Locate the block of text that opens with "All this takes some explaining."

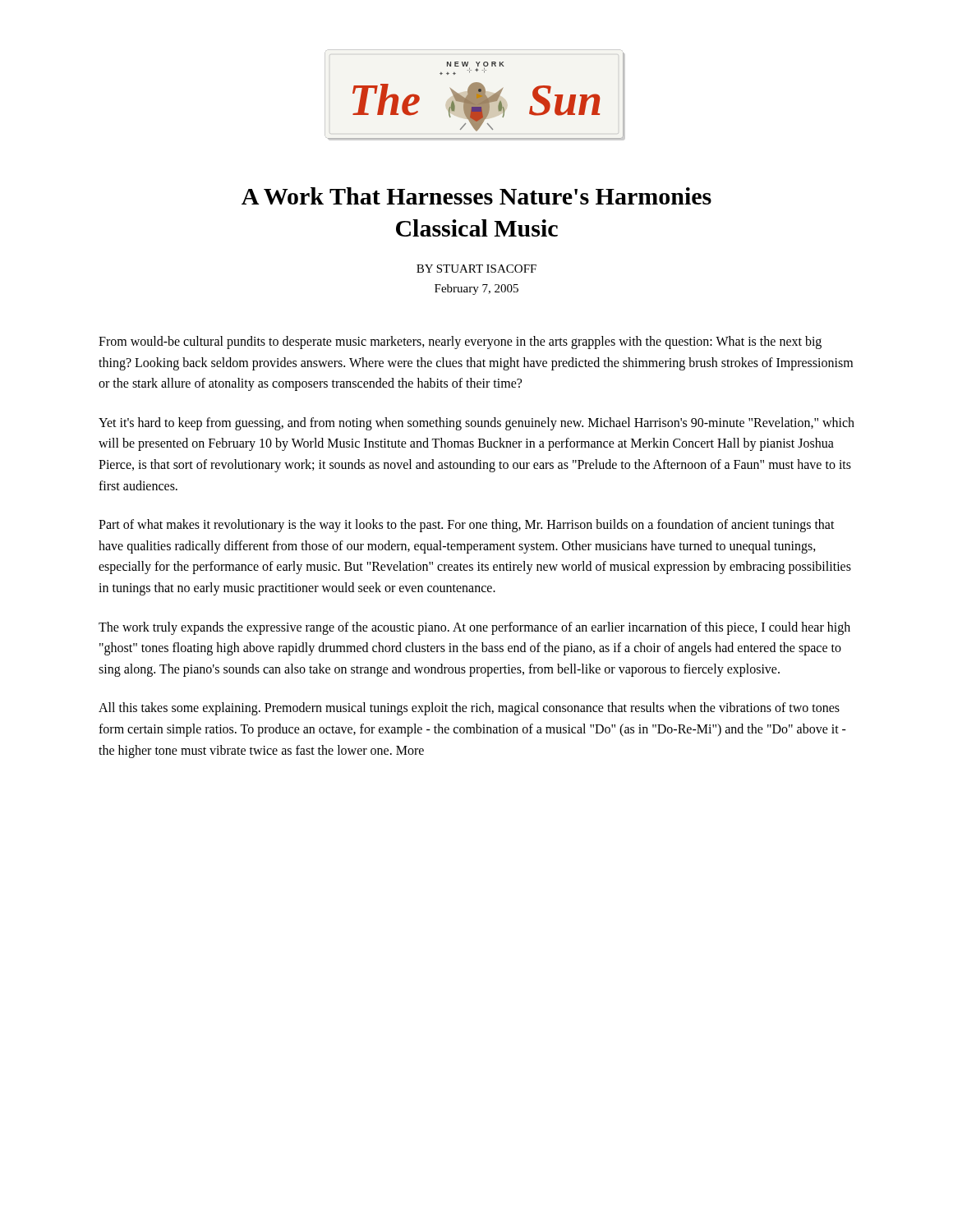click(x=472, y=729)
